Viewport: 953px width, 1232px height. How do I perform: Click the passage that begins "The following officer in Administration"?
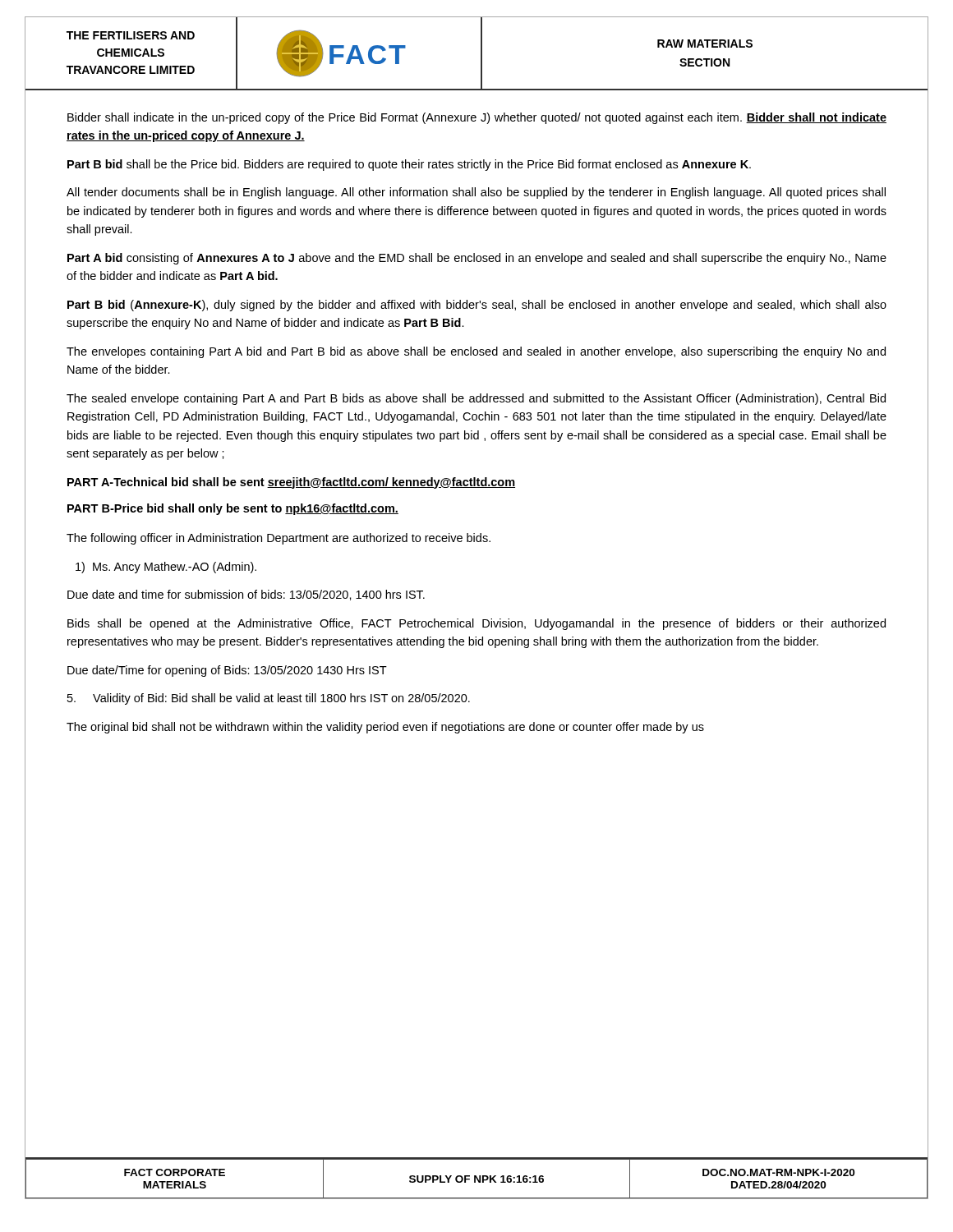476,539
